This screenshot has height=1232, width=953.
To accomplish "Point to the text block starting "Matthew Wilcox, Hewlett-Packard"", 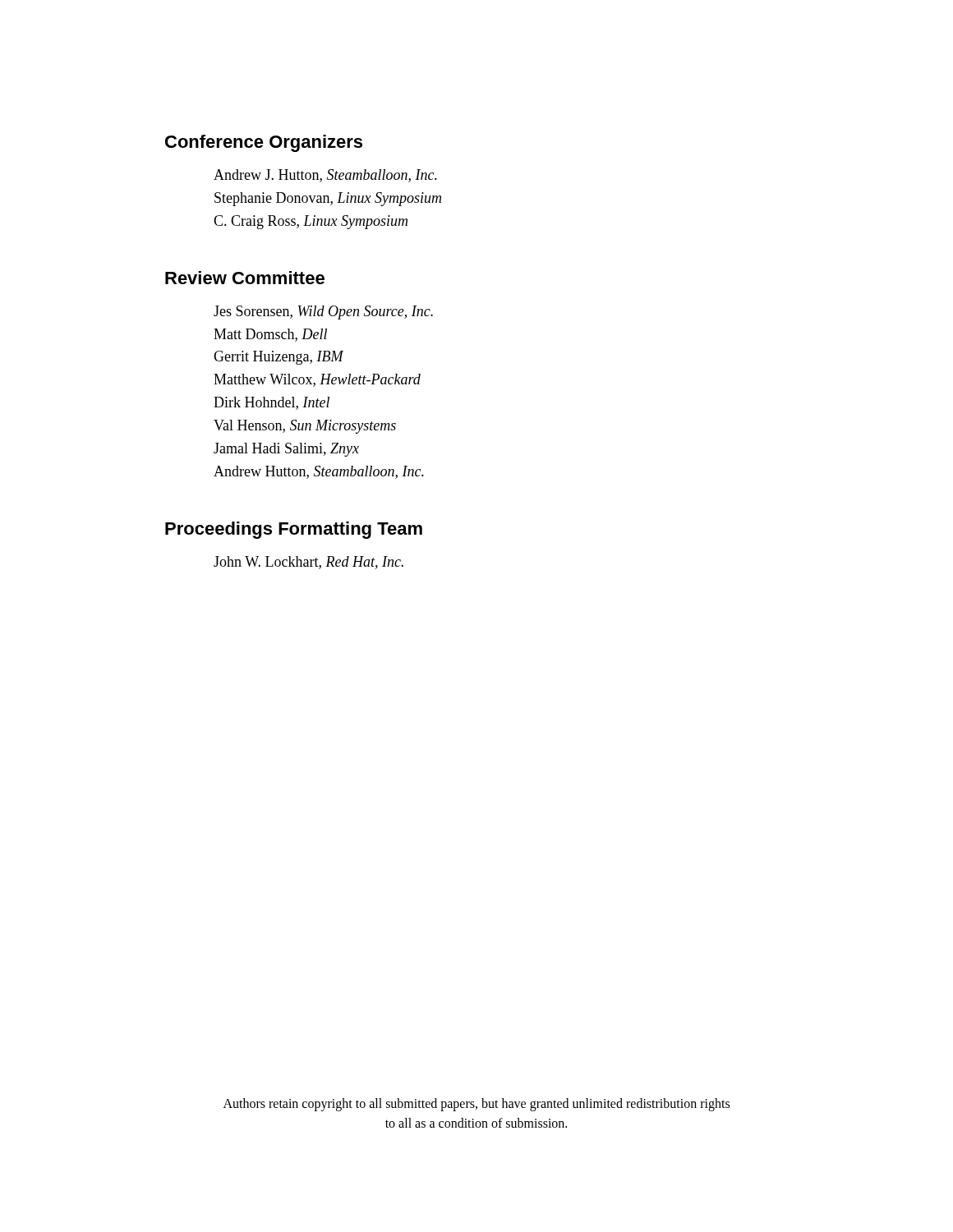I will tap(317, 380).
